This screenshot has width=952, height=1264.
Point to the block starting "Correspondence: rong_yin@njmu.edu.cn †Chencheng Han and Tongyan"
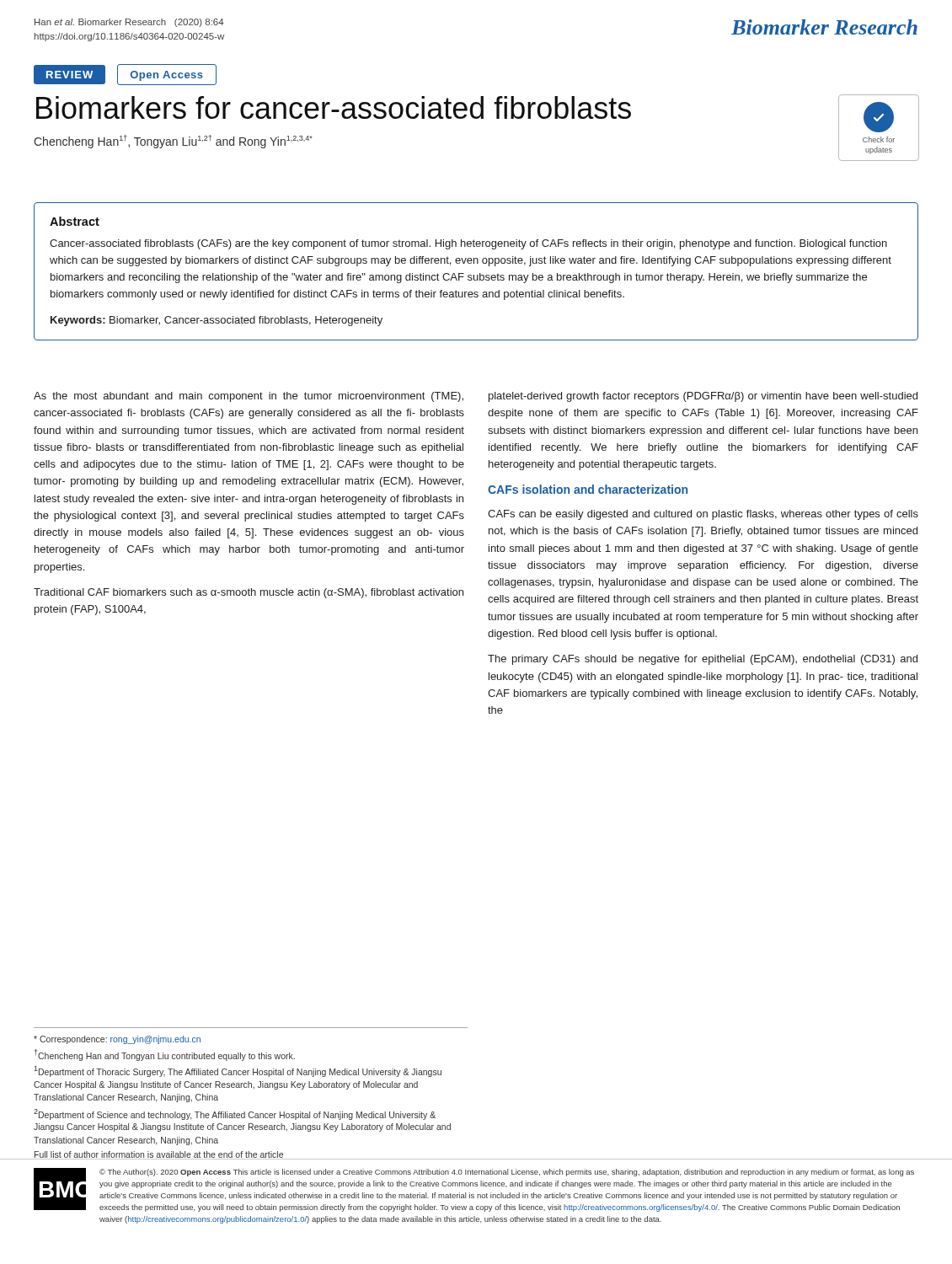click(x=251, y=1097)
